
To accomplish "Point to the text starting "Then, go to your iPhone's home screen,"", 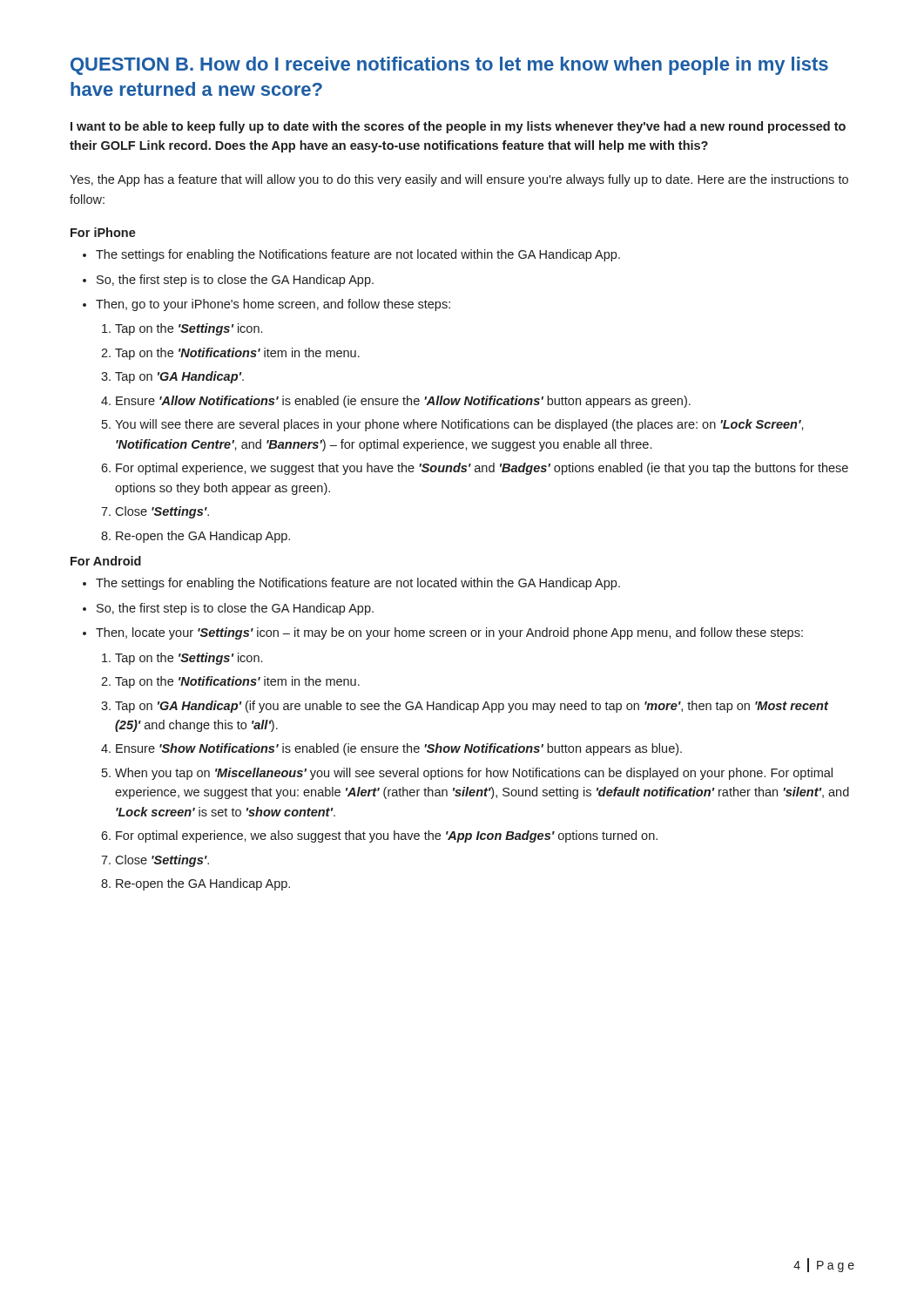I will pos(475,421).
